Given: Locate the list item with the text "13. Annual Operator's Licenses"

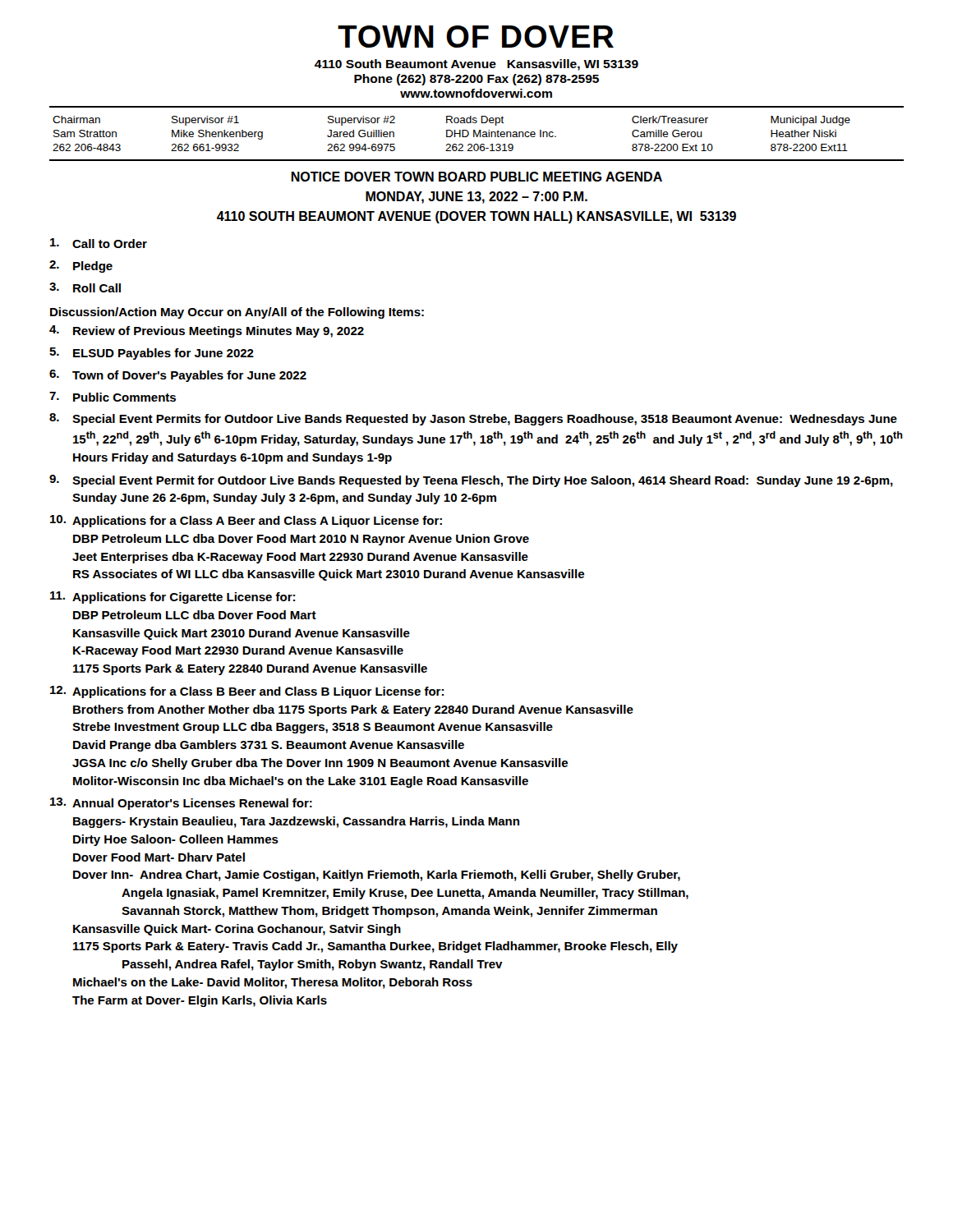Looking at the screenshot, I should pyautogui.click(x=476, y=902).
